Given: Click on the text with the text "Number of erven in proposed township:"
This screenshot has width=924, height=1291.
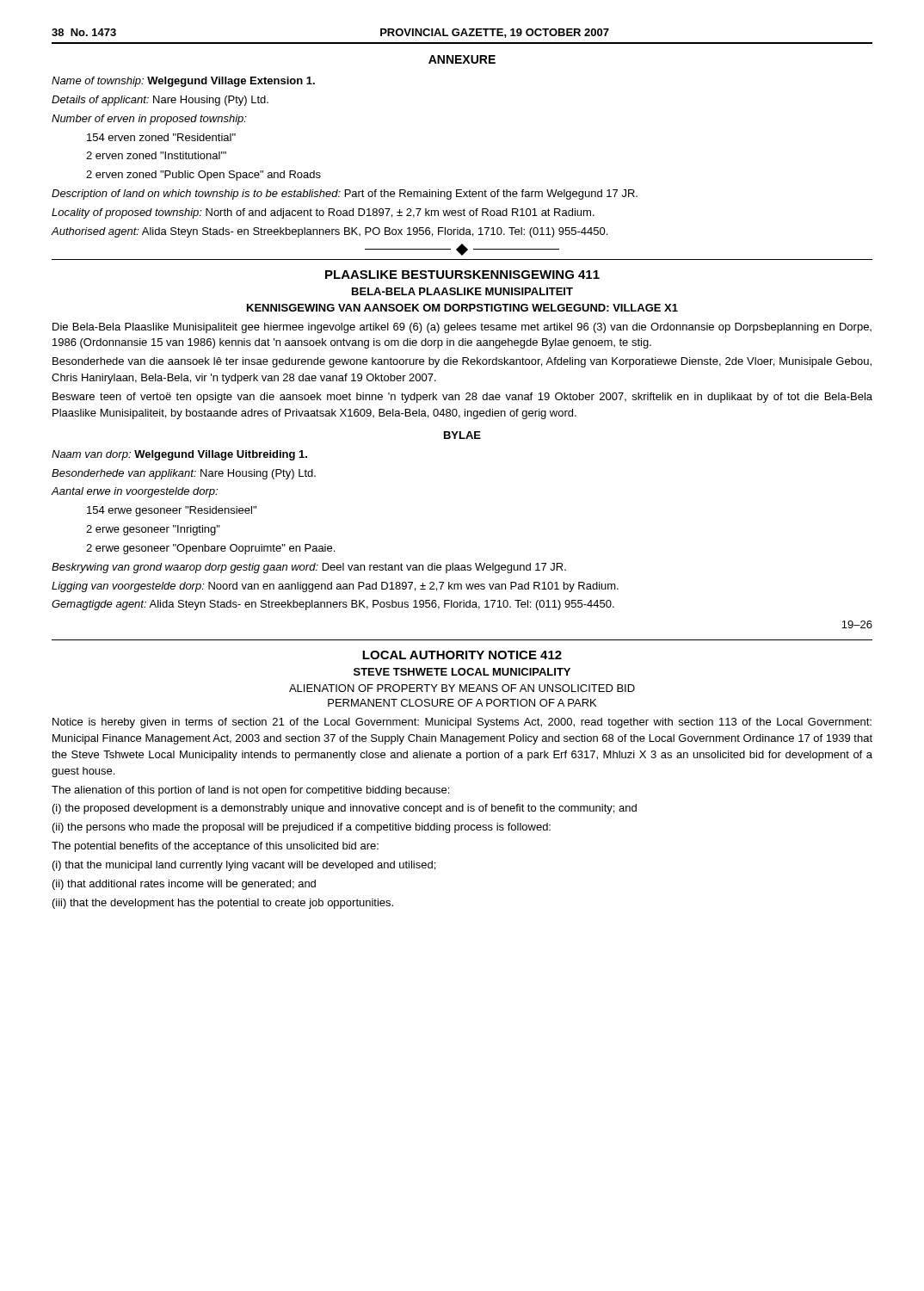Looking at the screenshot, I should (x=149, y=120).
